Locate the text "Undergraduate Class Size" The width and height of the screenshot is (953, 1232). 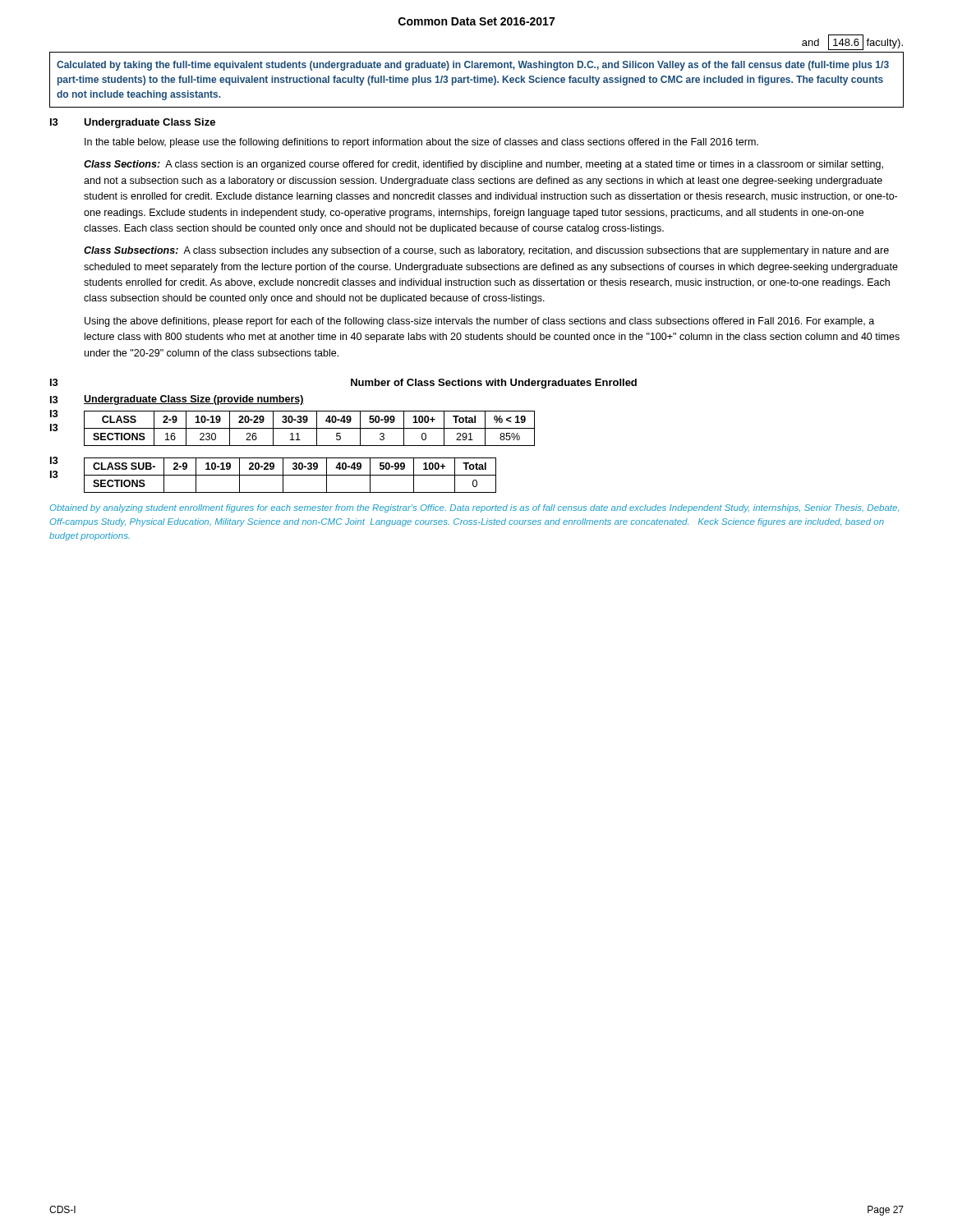click(x=150, y=122)
